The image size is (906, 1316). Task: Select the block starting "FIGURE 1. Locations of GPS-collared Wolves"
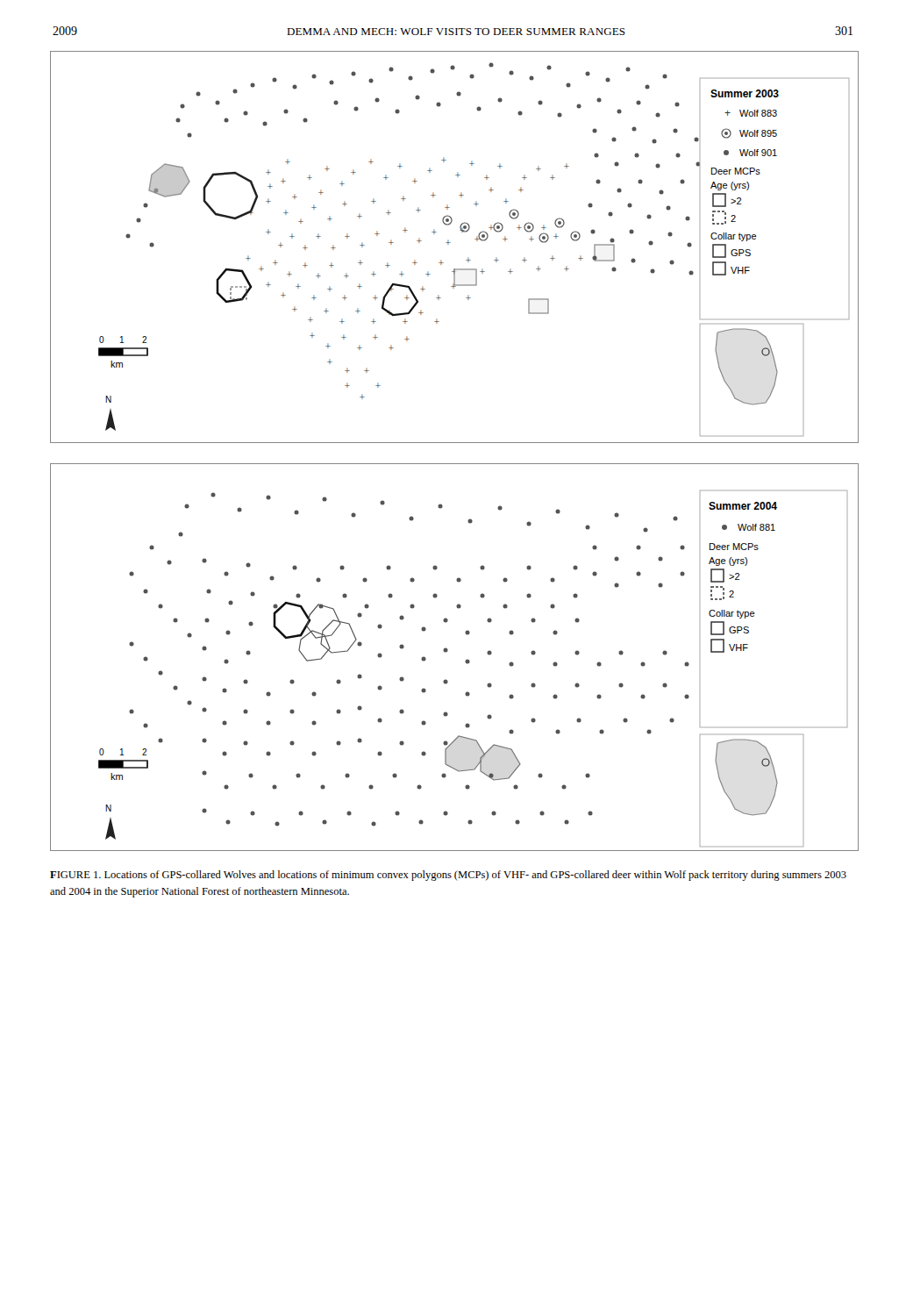point(448,883)
